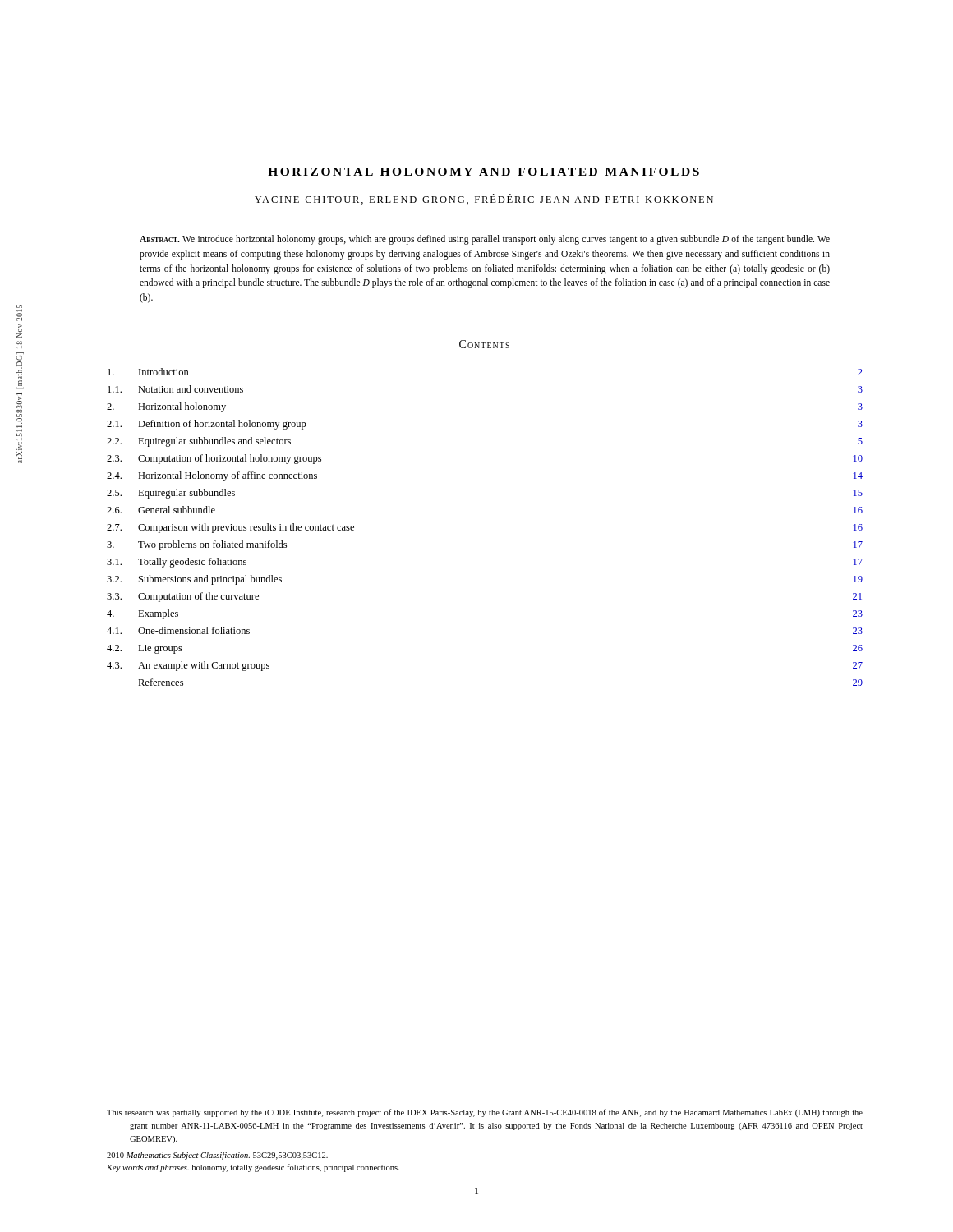Click on the footnote that reads "This research was partially supported"
The width and height of the screenshot is (953, 1232).
[485, 1126]
